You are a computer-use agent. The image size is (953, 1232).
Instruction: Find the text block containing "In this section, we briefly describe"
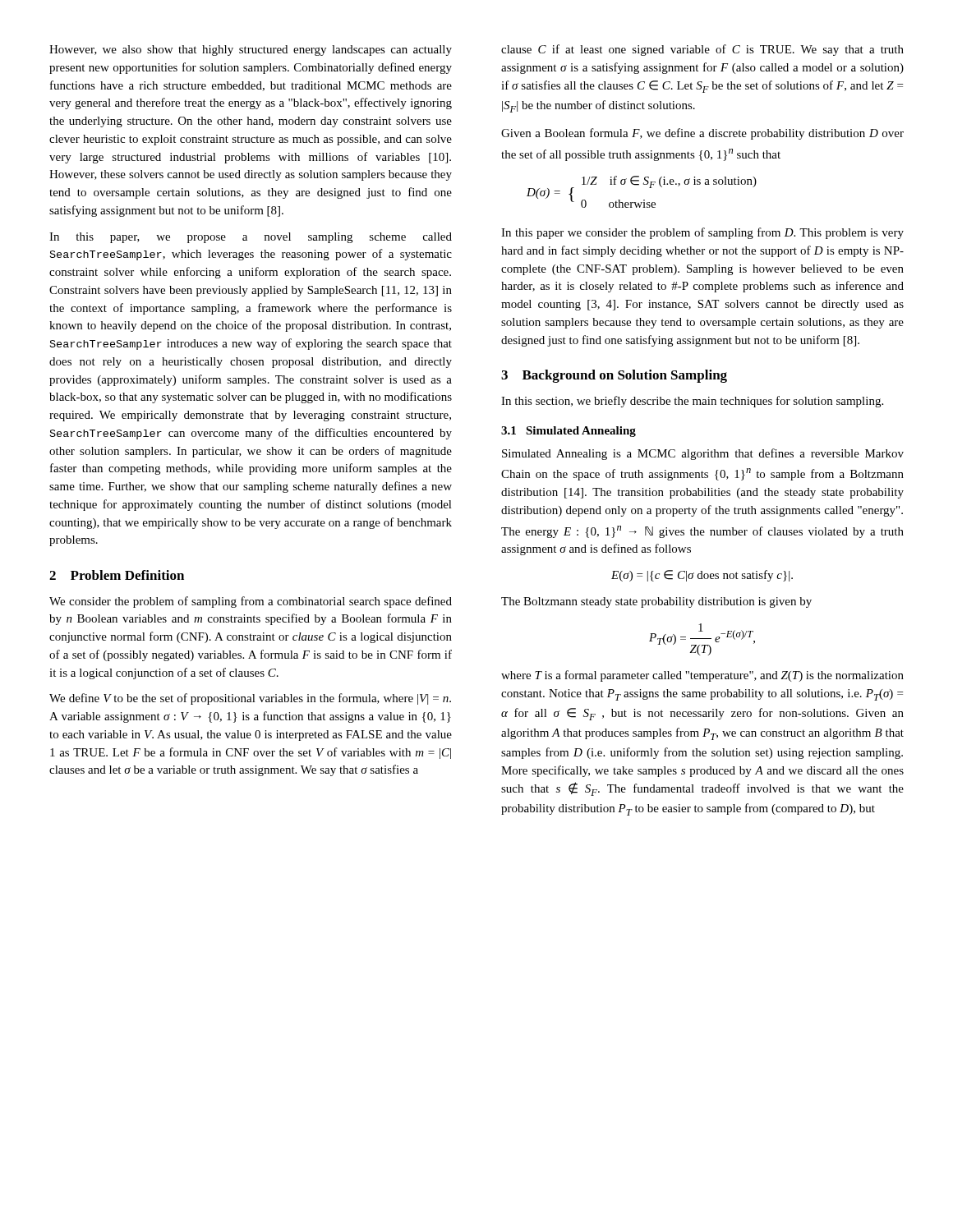702,402
